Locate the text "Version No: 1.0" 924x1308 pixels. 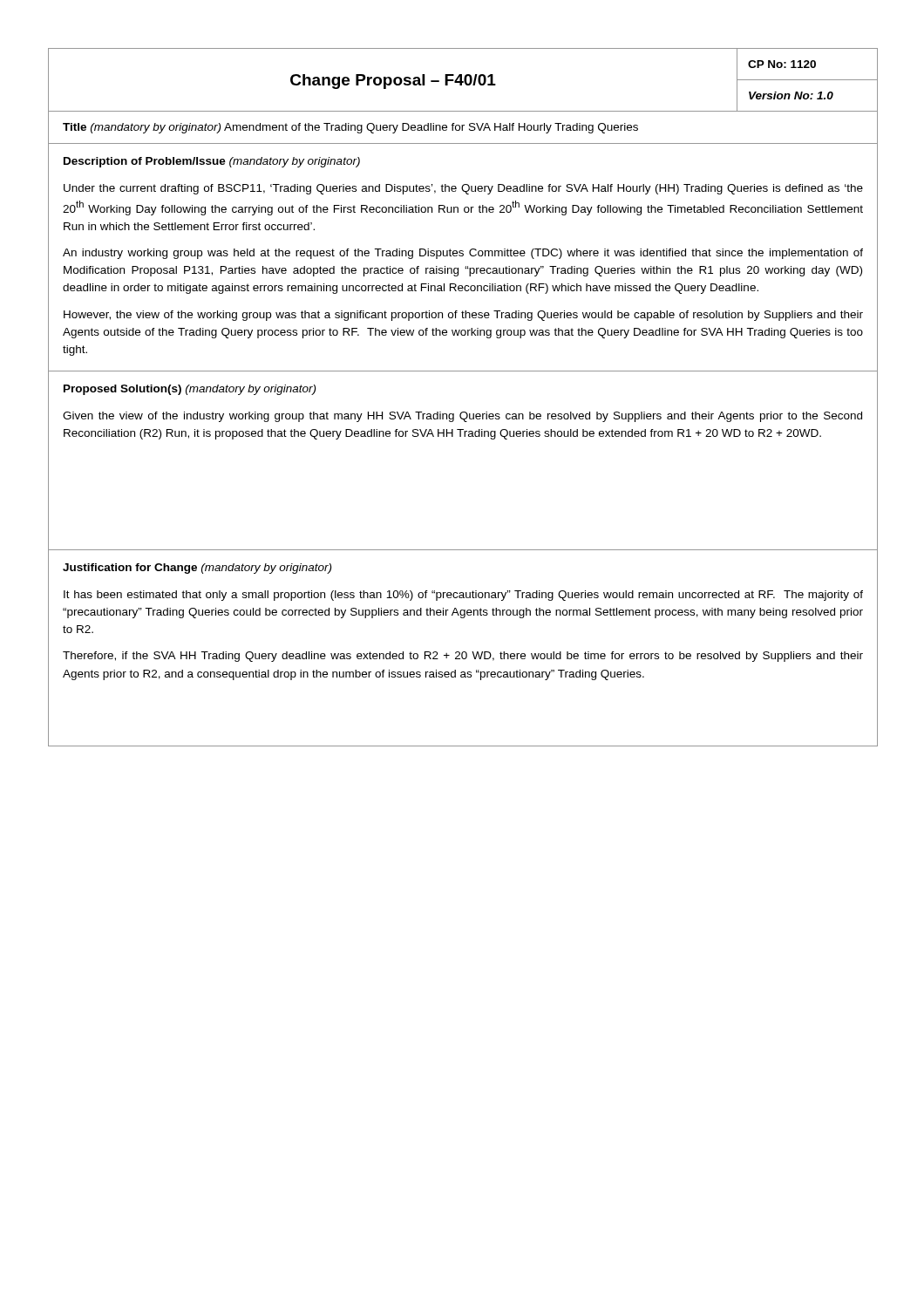point(791,95)
